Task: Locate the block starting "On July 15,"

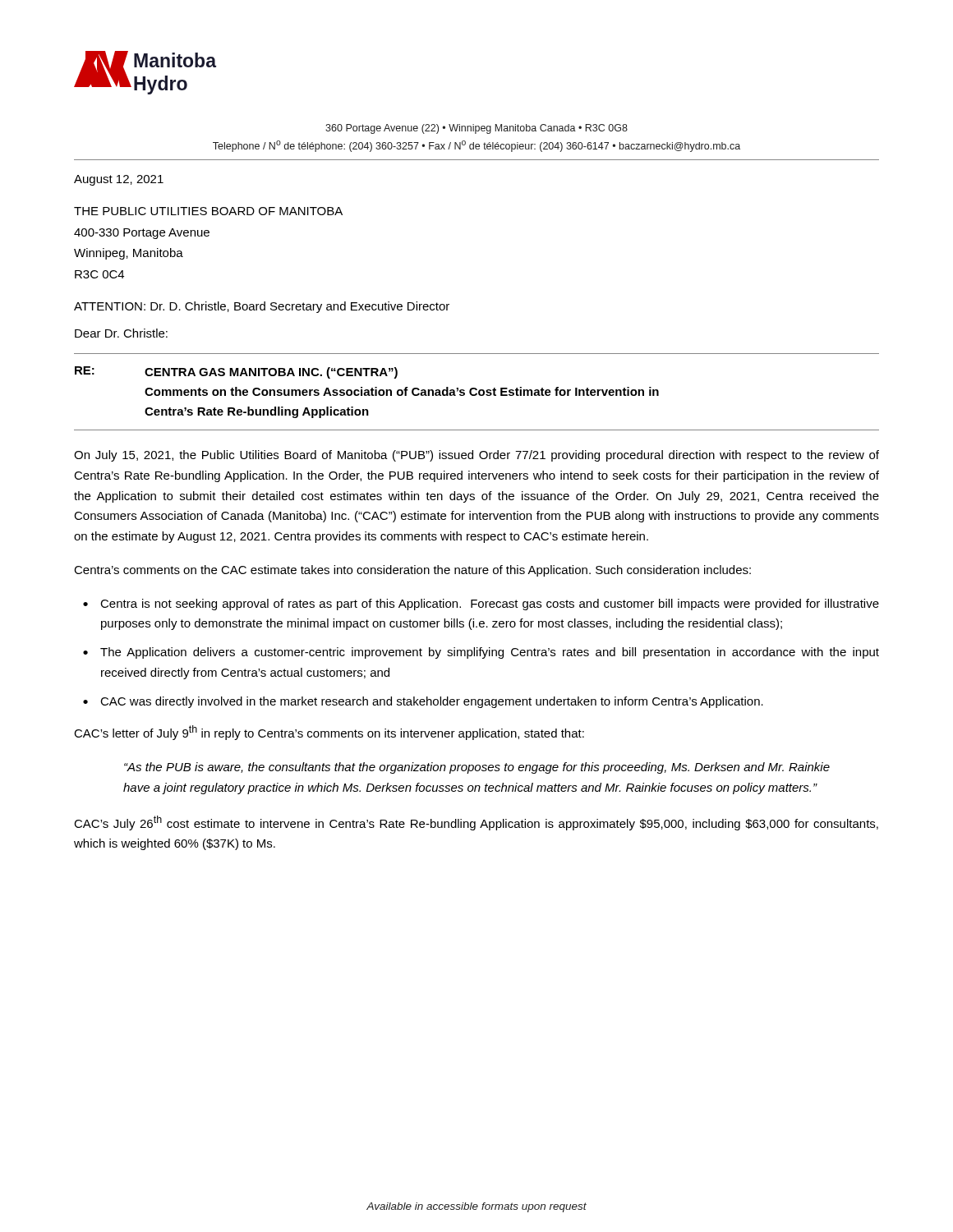Action: coord(476,495)
